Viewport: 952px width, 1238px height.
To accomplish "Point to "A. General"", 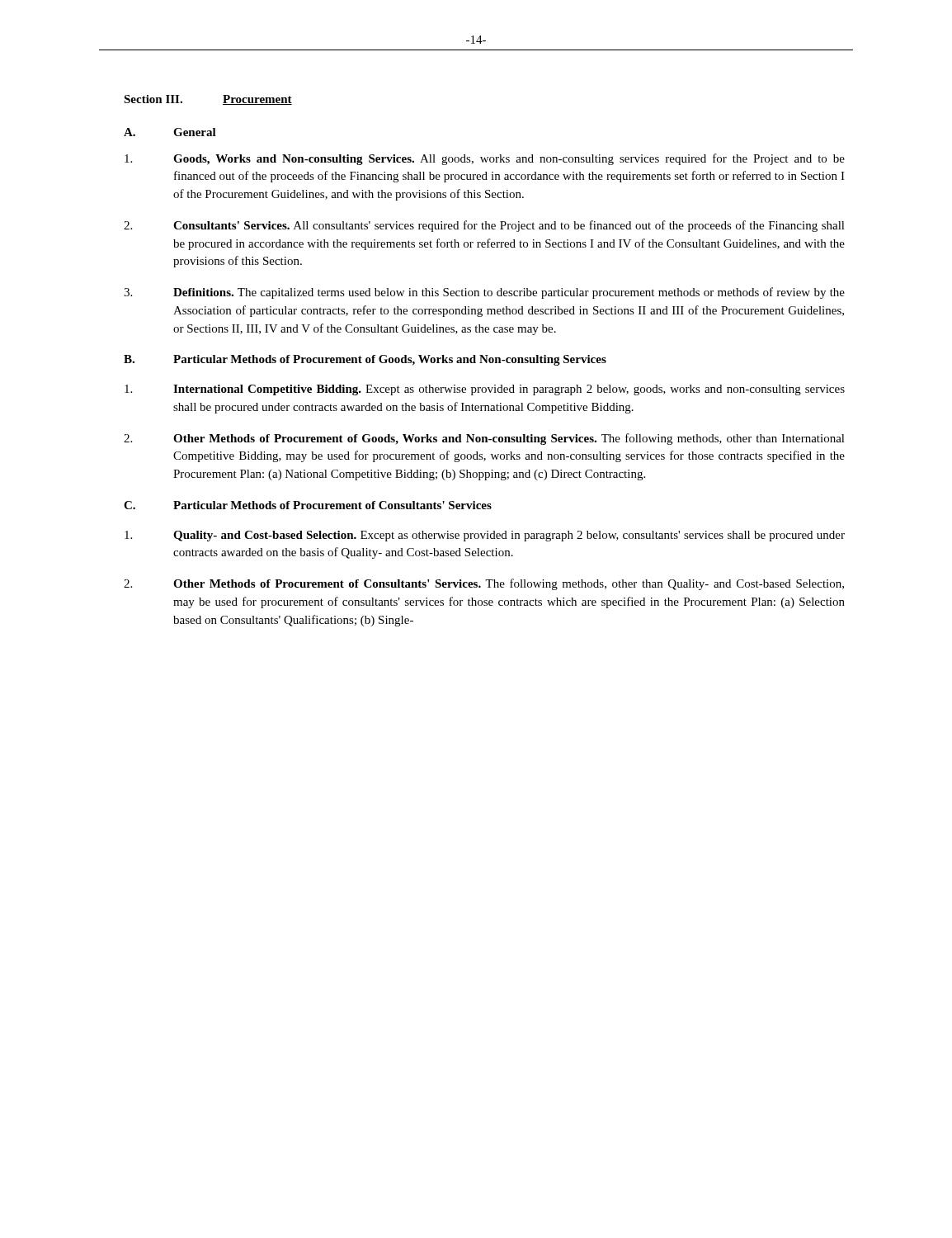I will (170, 133).
